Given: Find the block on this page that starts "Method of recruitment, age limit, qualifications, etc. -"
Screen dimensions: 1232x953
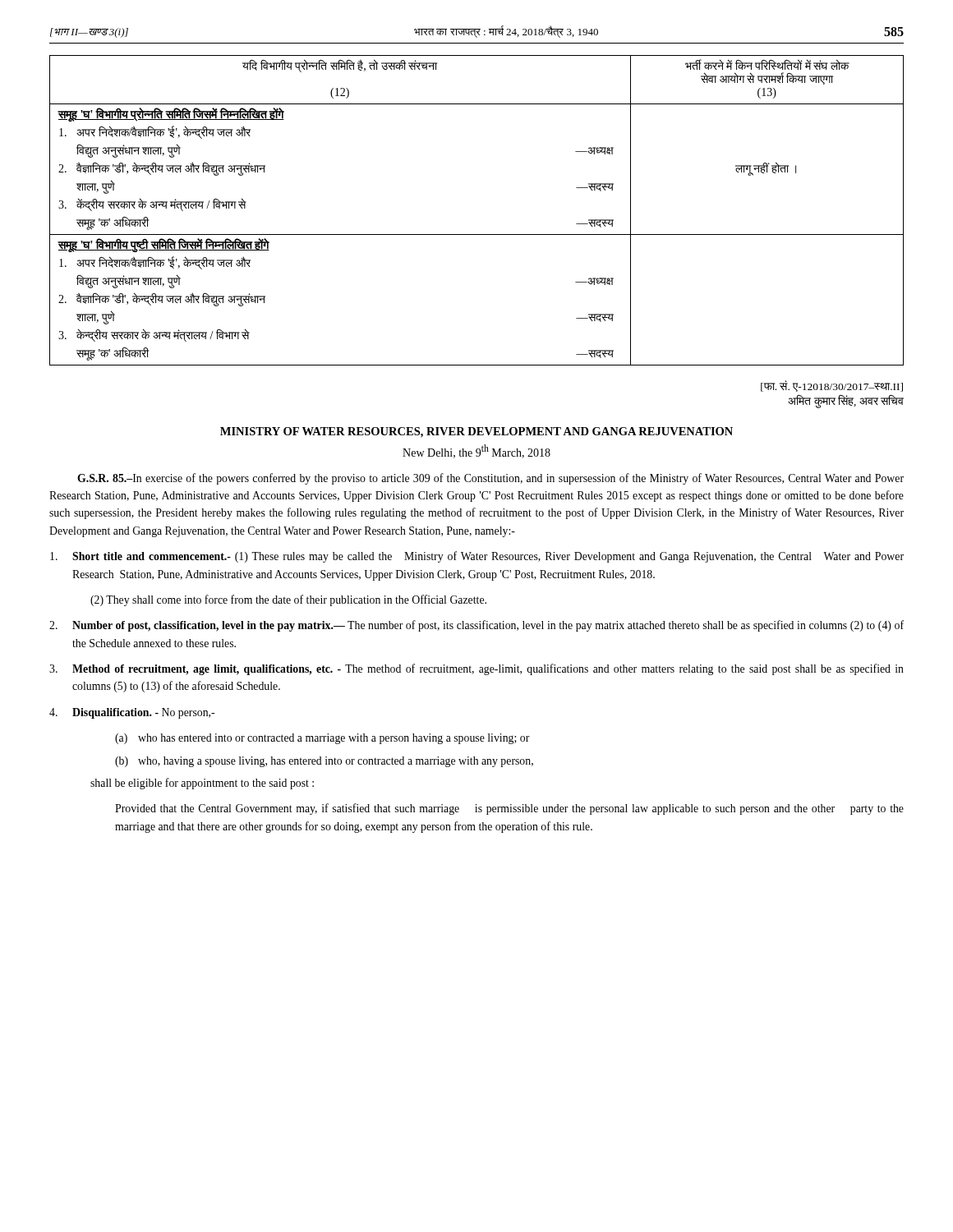Looking at the screenshot, I should pyautogui.click(x=476, y=678).
